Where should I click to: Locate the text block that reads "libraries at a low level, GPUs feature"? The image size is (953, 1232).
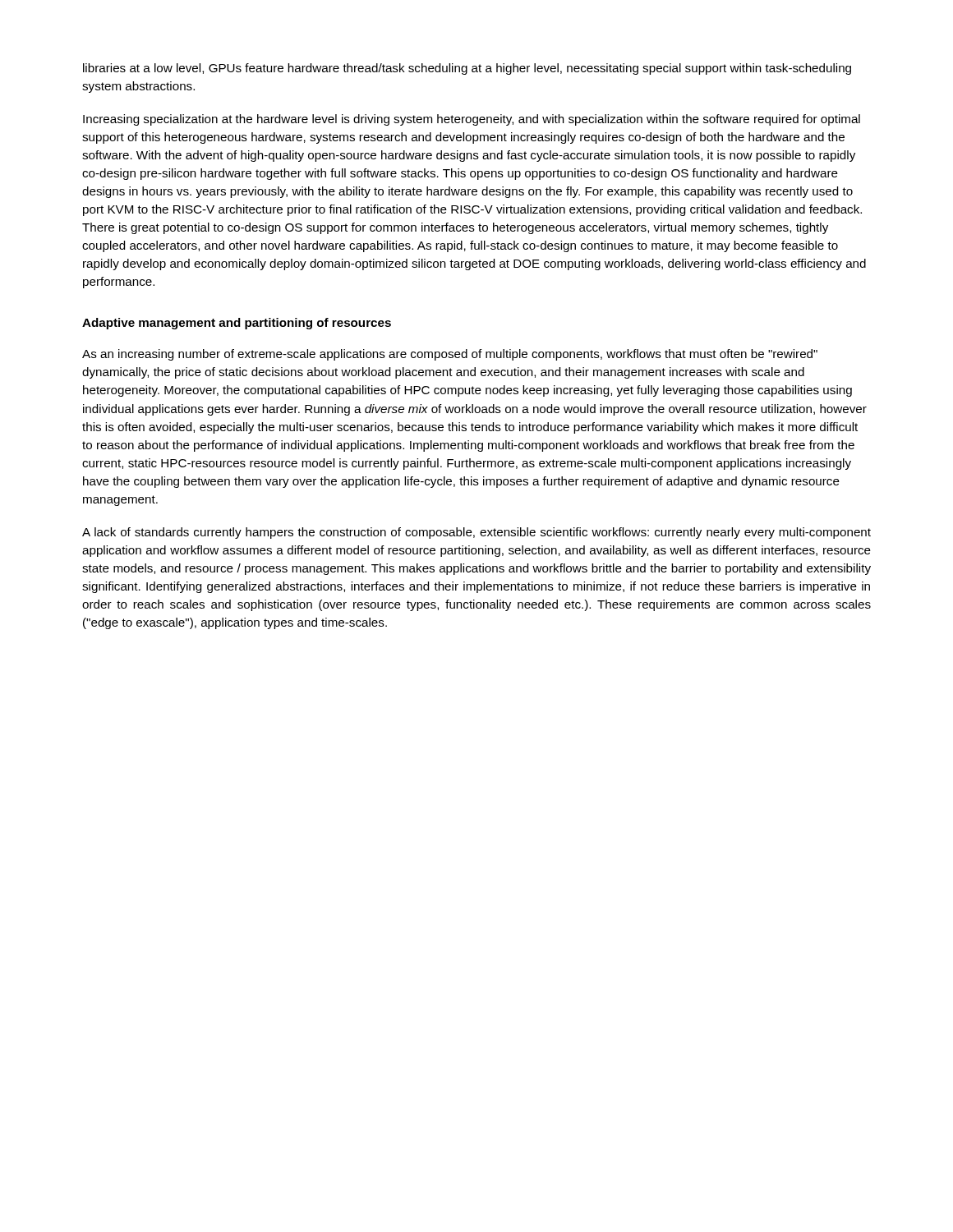[467, 77]
